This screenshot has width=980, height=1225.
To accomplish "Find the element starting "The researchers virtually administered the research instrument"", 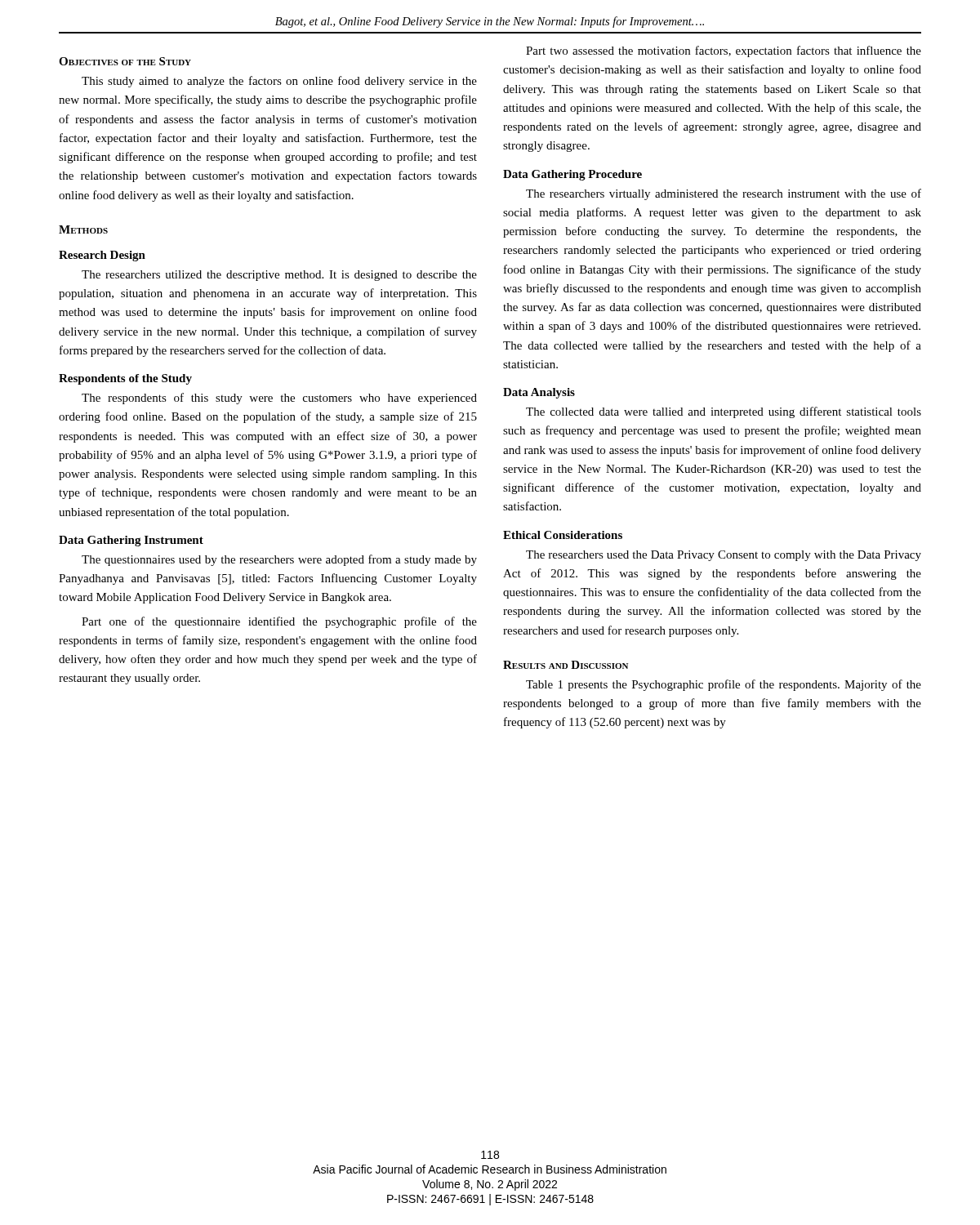I will [712, 279].
